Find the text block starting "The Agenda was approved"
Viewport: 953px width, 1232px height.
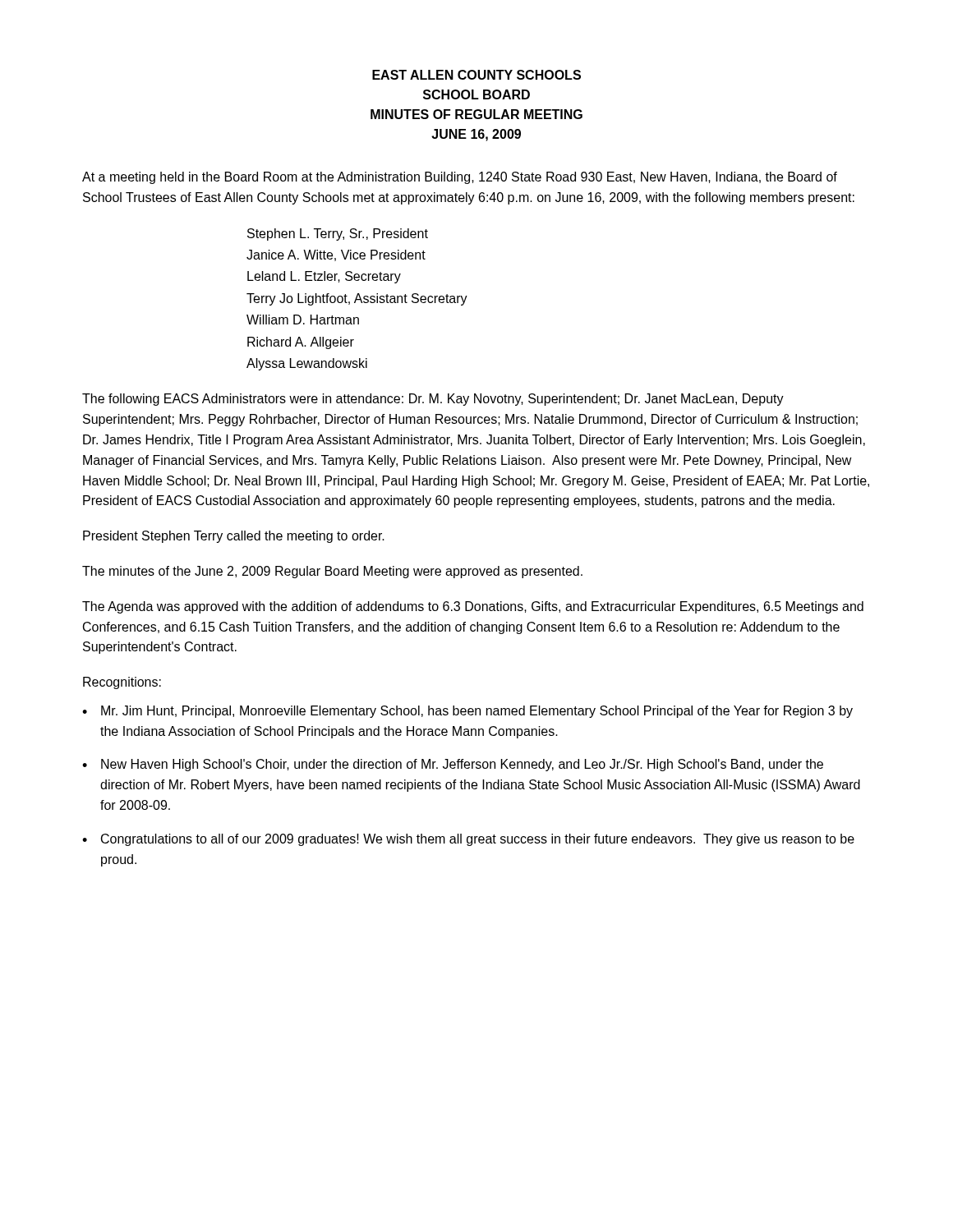473,627
